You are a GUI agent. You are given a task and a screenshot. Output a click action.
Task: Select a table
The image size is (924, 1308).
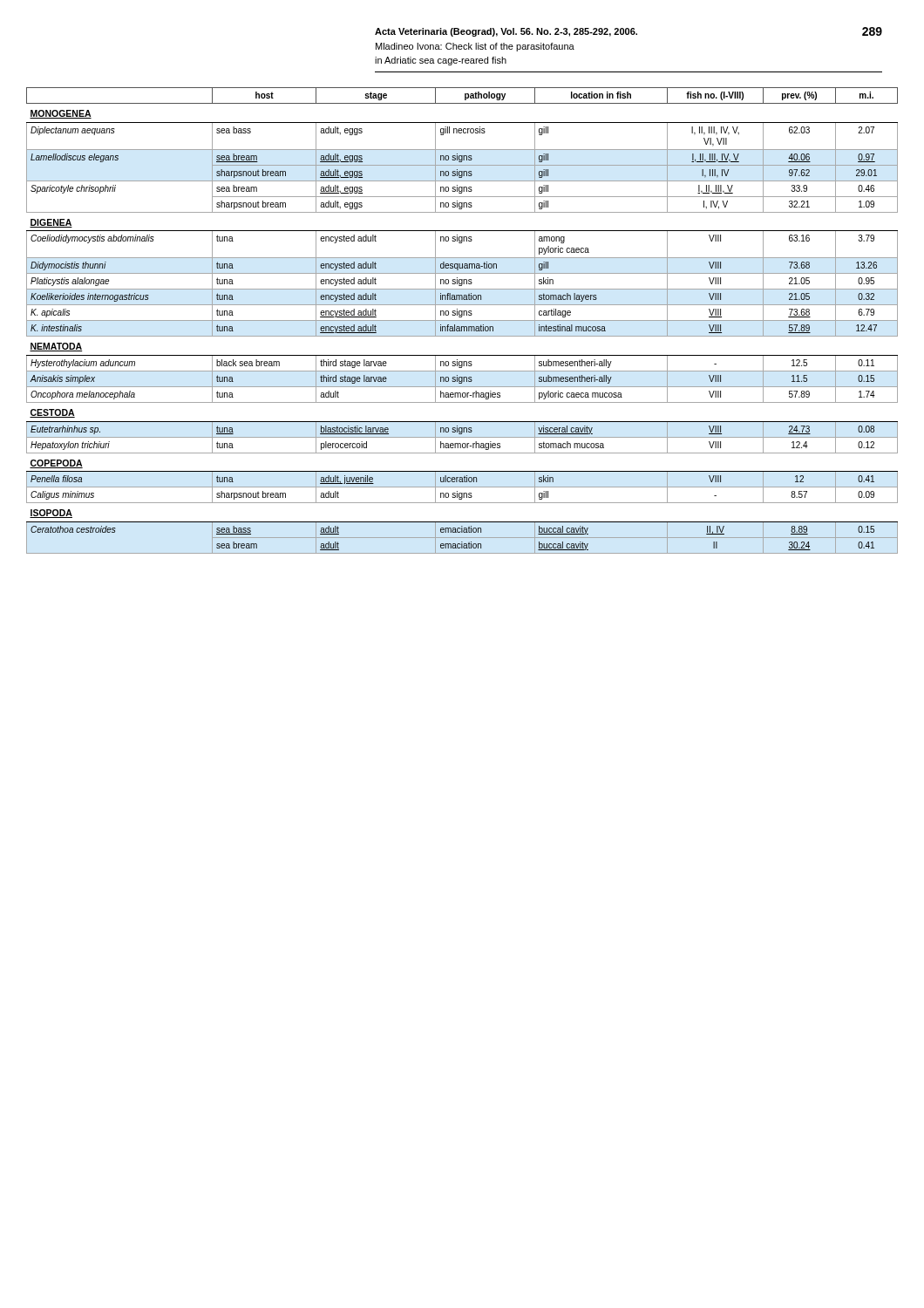click(462, 320)
